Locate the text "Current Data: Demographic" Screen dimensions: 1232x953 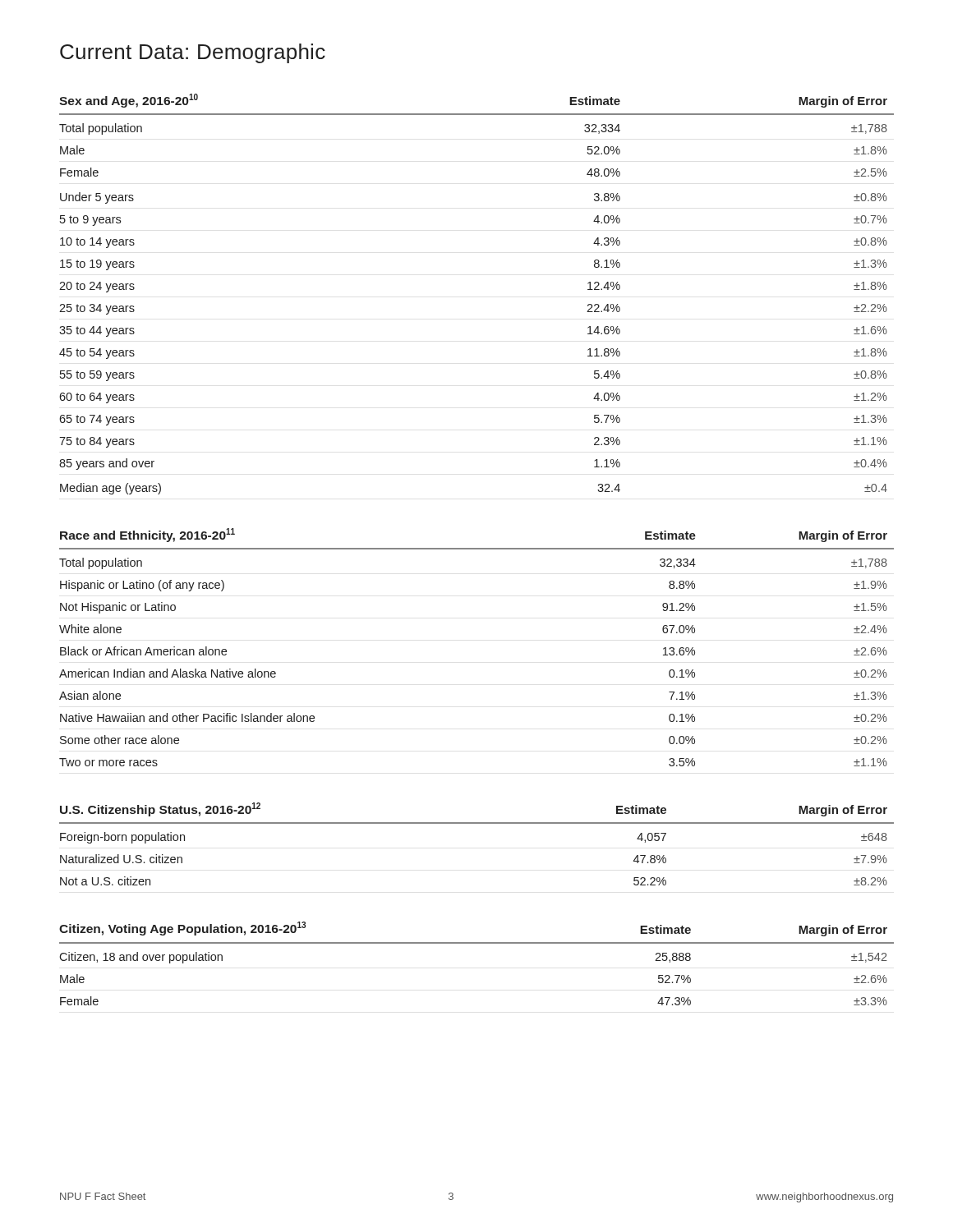pos(192,52)
